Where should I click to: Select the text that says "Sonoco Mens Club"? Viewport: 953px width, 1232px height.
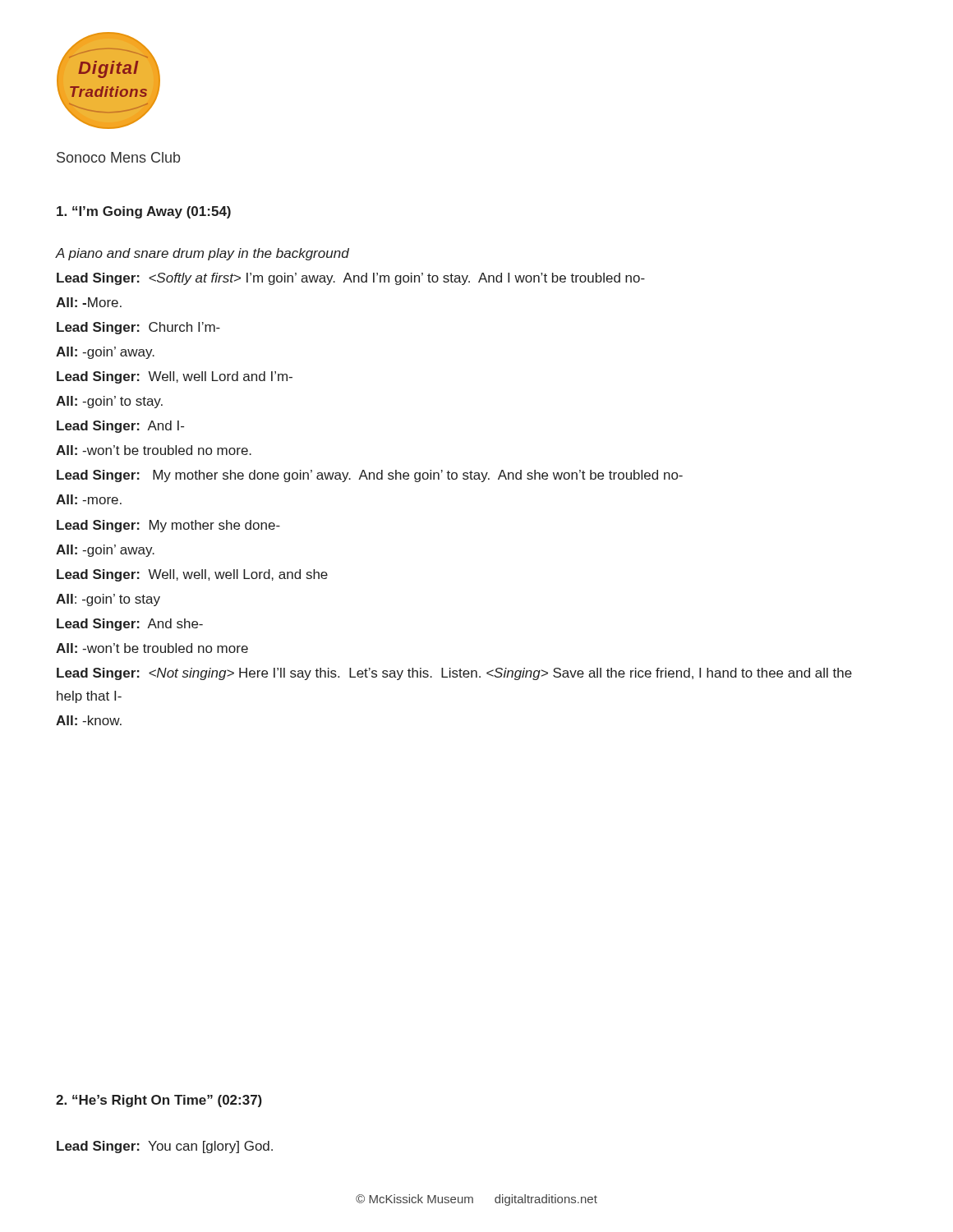point(118,158)
